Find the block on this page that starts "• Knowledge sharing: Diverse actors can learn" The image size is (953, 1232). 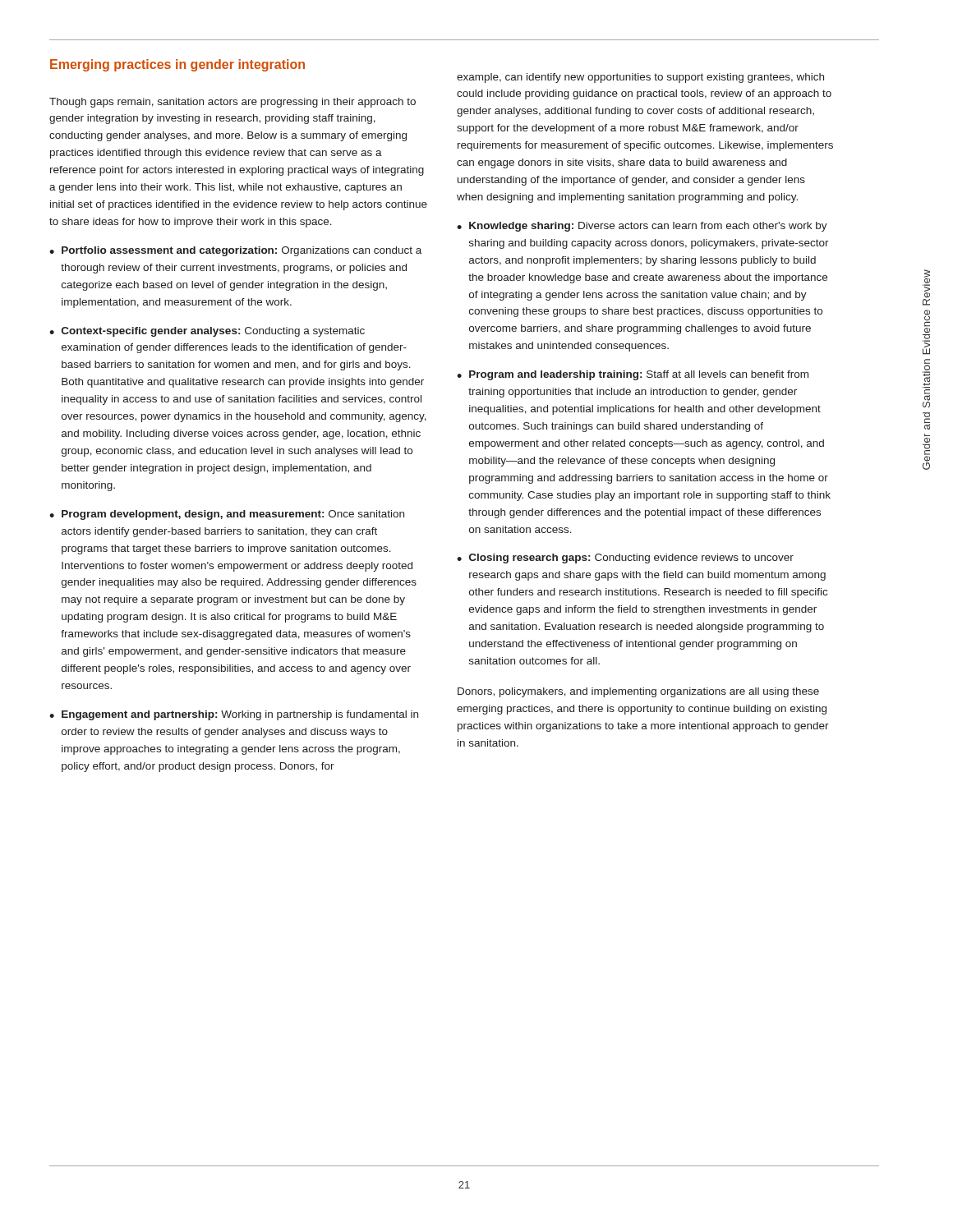pos(646,286)
